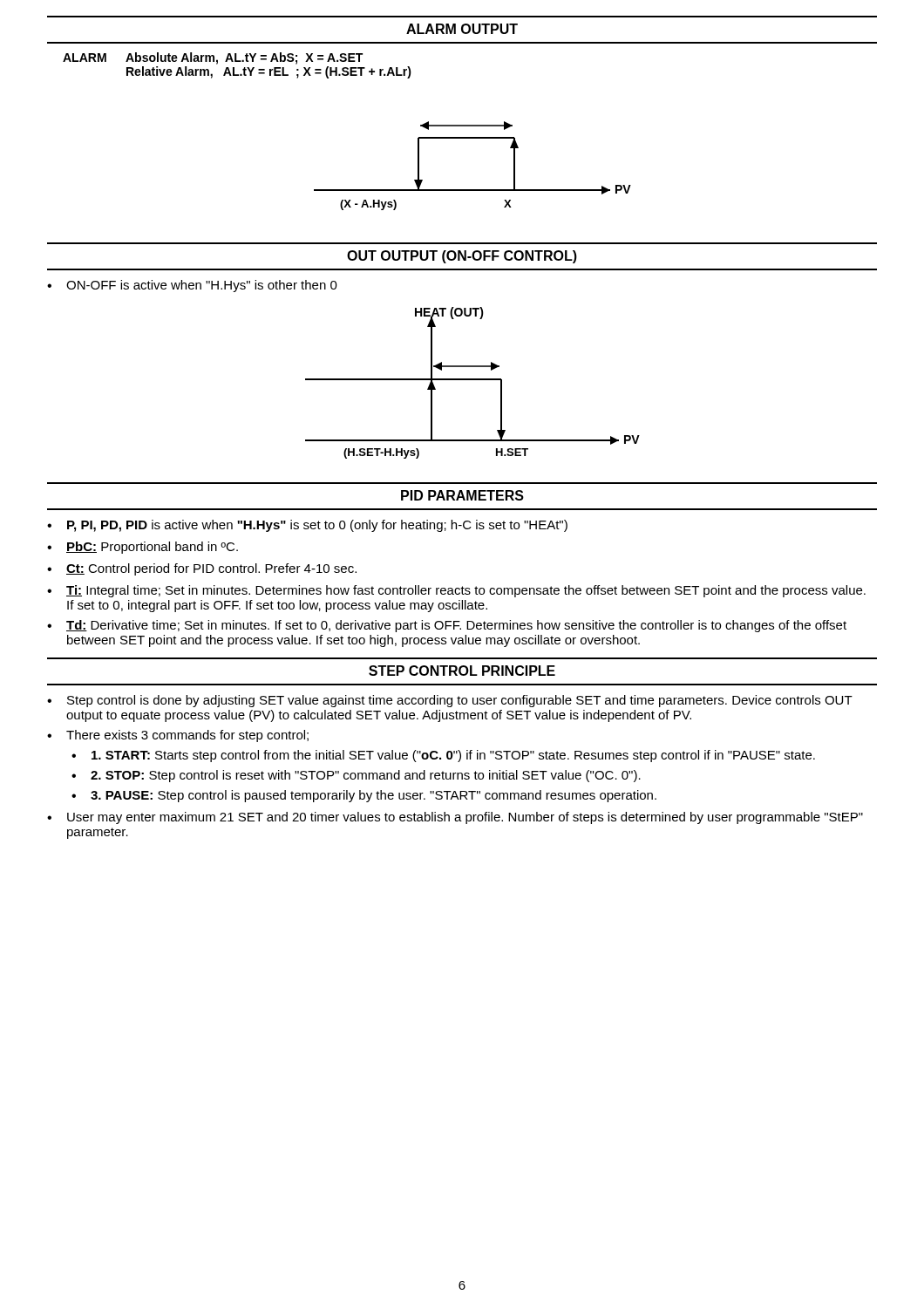This screenshot has height=1308, width=924.
Task: Find the passage starting "OUT OUTPUT (ON-OFF CONTROL)"
Action: coord(462,256)
